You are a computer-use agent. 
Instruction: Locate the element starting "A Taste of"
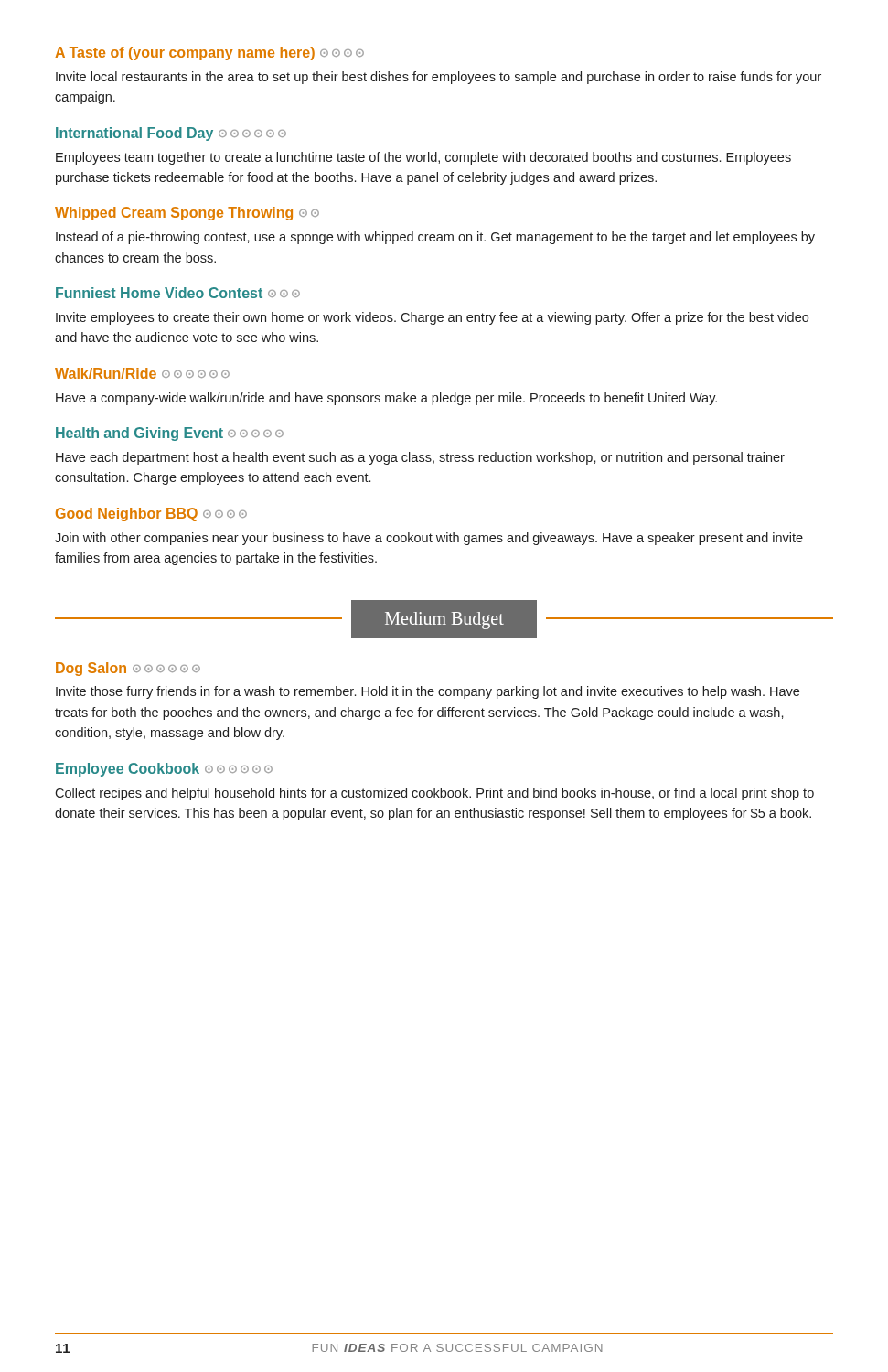(211, 53)
